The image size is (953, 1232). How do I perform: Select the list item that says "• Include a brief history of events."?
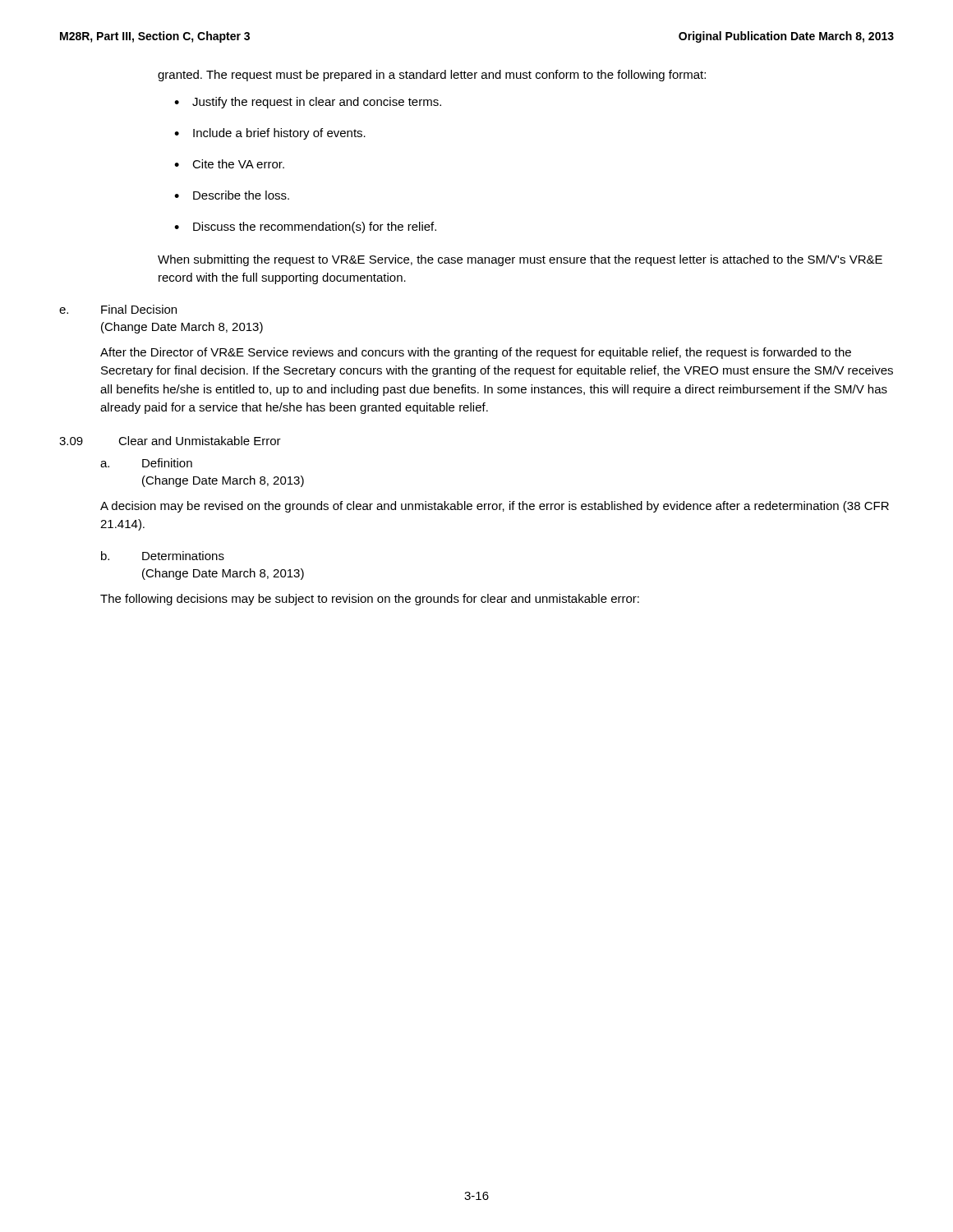point(270,134)
